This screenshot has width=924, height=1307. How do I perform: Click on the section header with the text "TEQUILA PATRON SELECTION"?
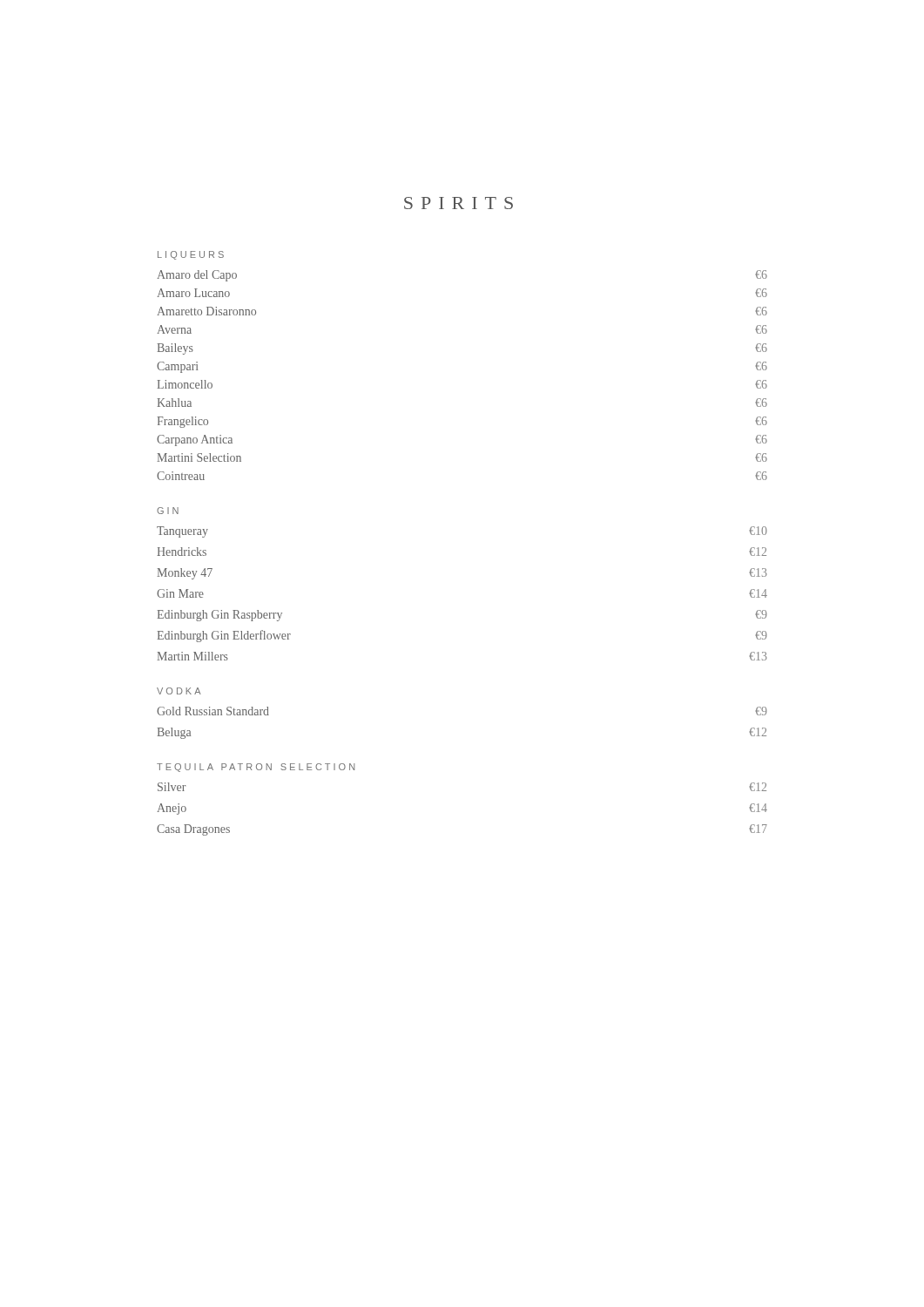[x=256, y=768]
